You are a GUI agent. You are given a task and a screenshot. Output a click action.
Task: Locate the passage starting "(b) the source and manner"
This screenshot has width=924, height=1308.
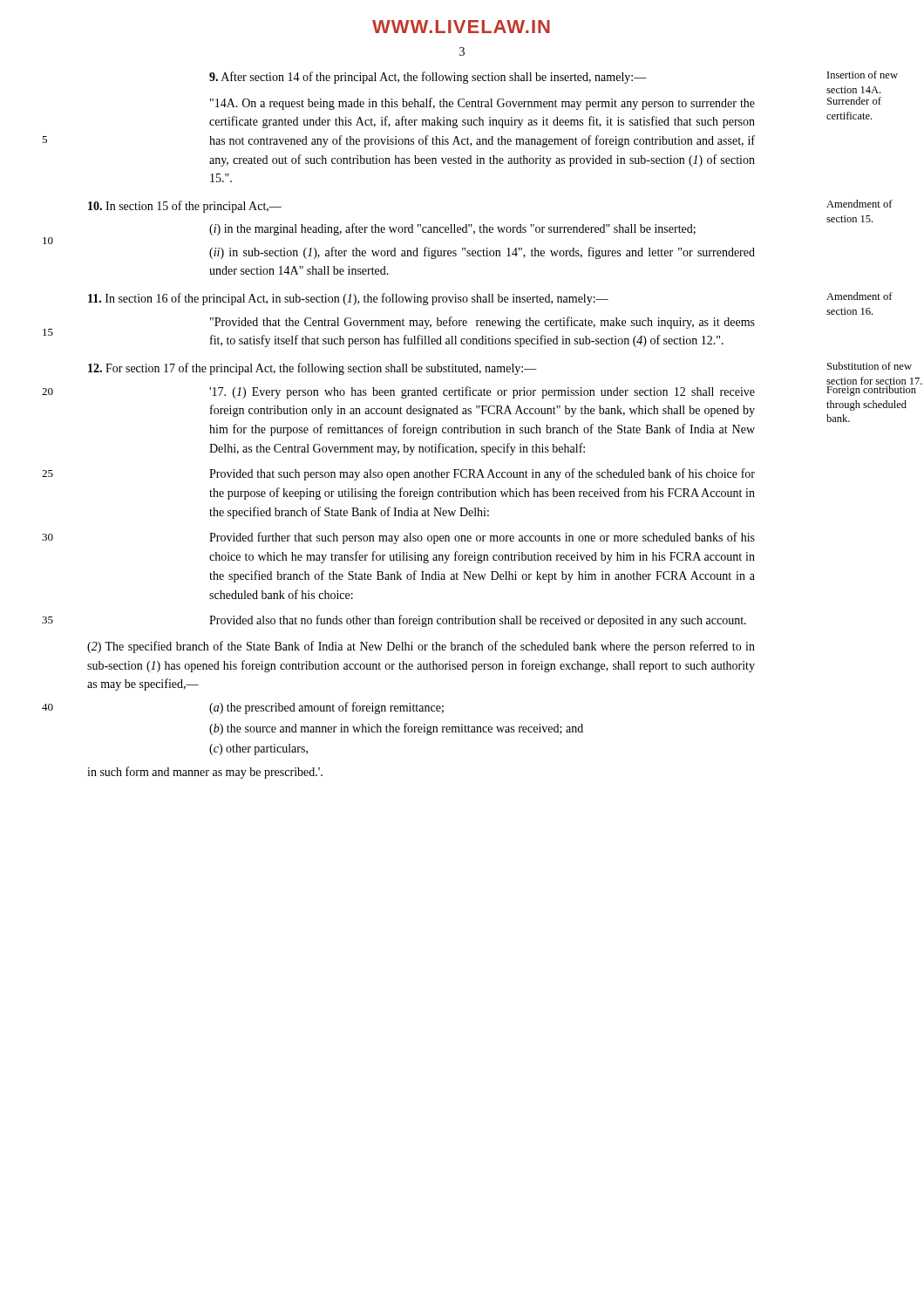pos(396,728)
